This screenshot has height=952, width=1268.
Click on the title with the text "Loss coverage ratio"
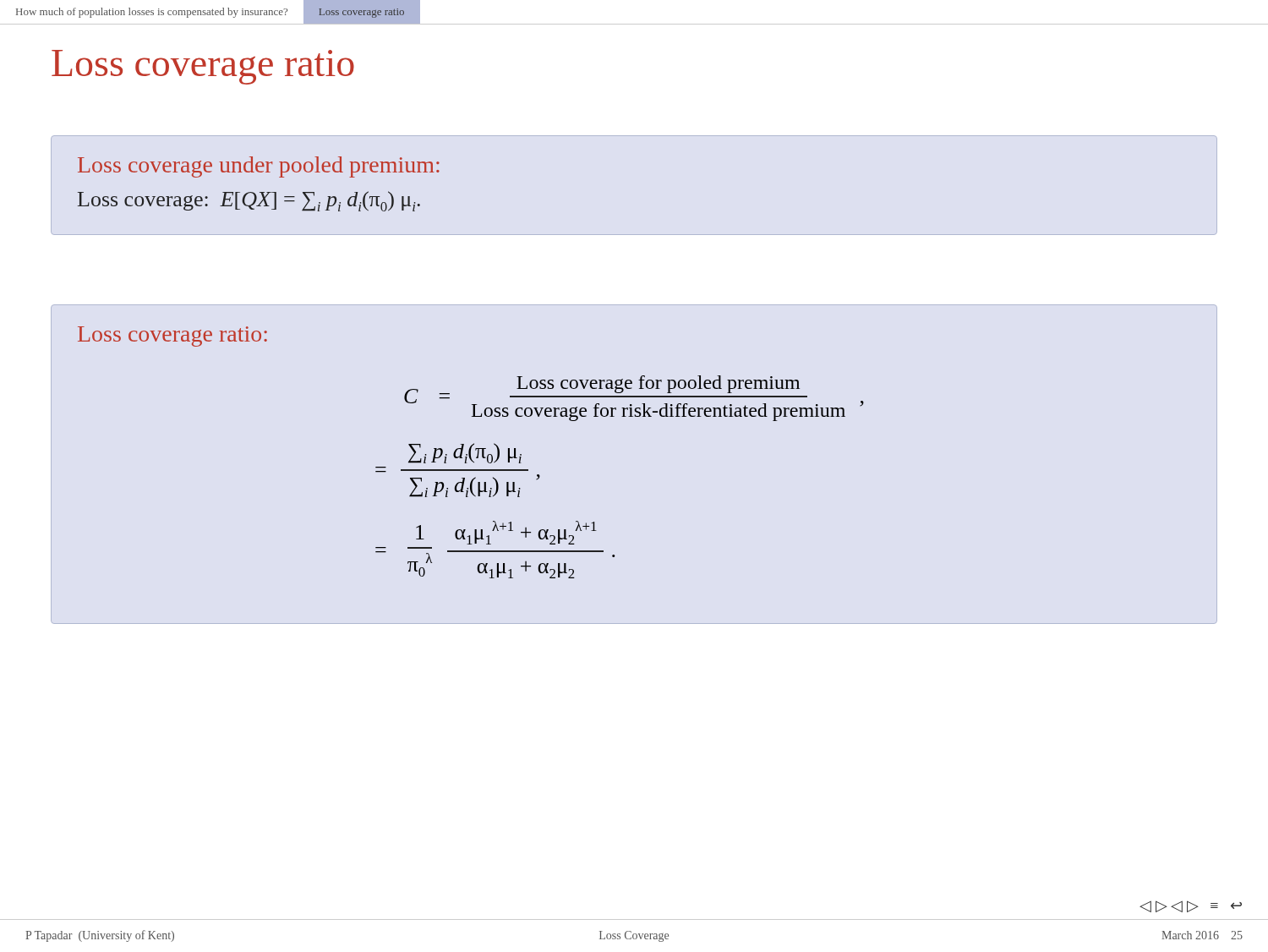pyautogui.click(x=203, y=63)
